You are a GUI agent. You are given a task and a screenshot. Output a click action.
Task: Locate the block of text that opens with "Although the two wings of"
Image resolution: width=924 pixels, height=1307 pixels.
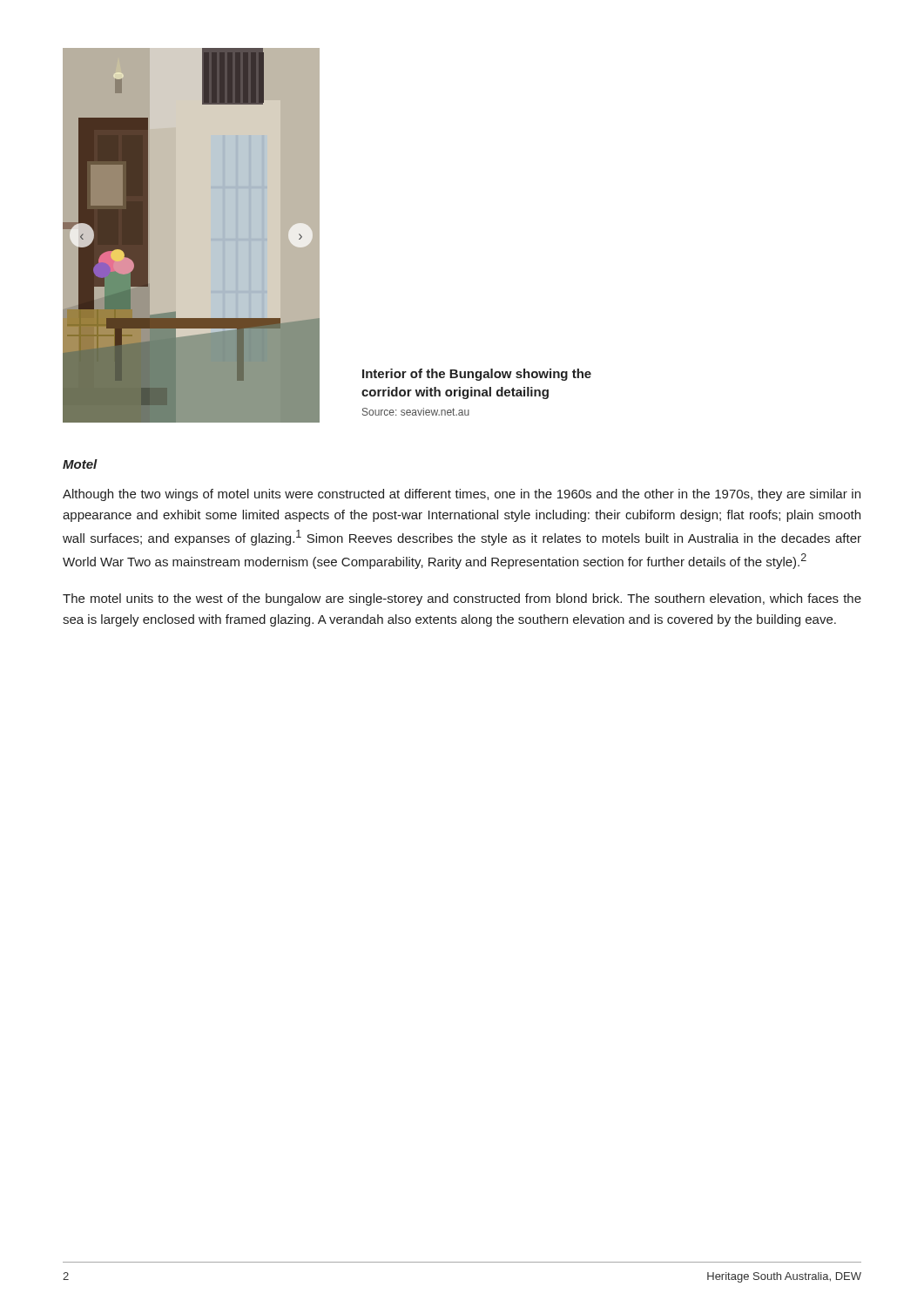[462, 528]
